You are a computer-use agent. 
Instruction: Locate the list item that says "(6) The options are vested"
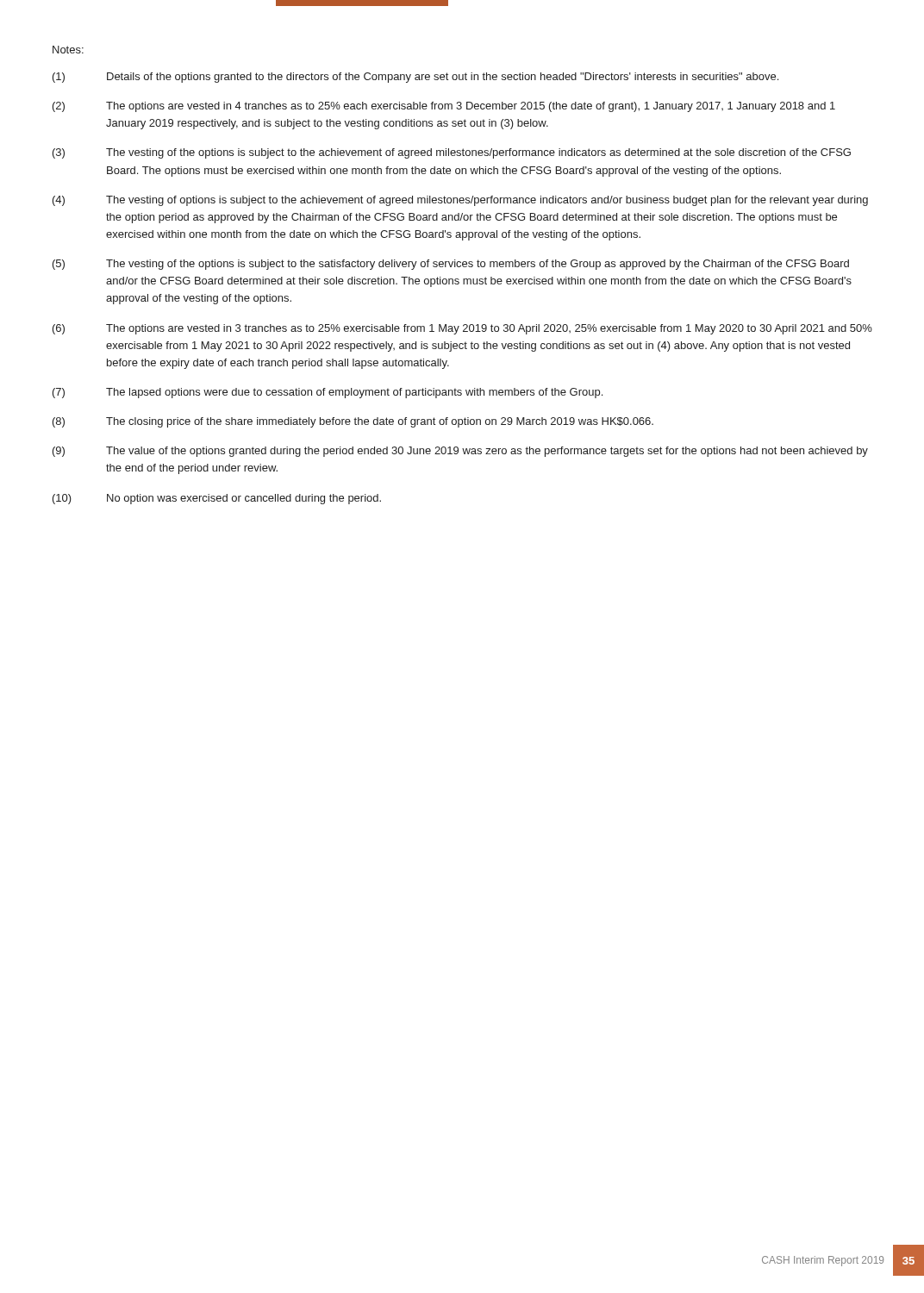pyautogui.click(x=462, y=345)
